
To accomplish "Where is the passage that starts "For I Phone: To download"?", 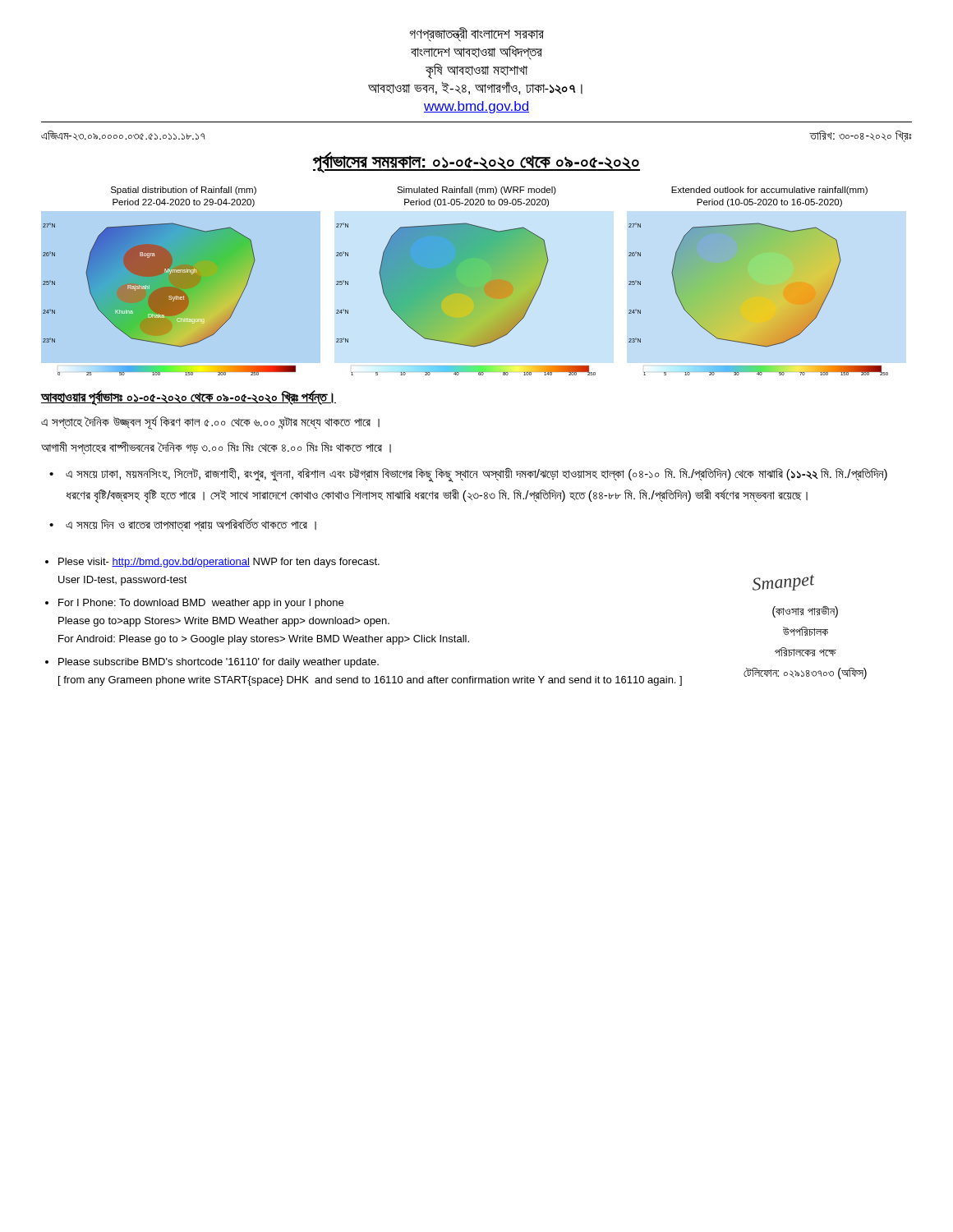I will (x=264, y=620).
